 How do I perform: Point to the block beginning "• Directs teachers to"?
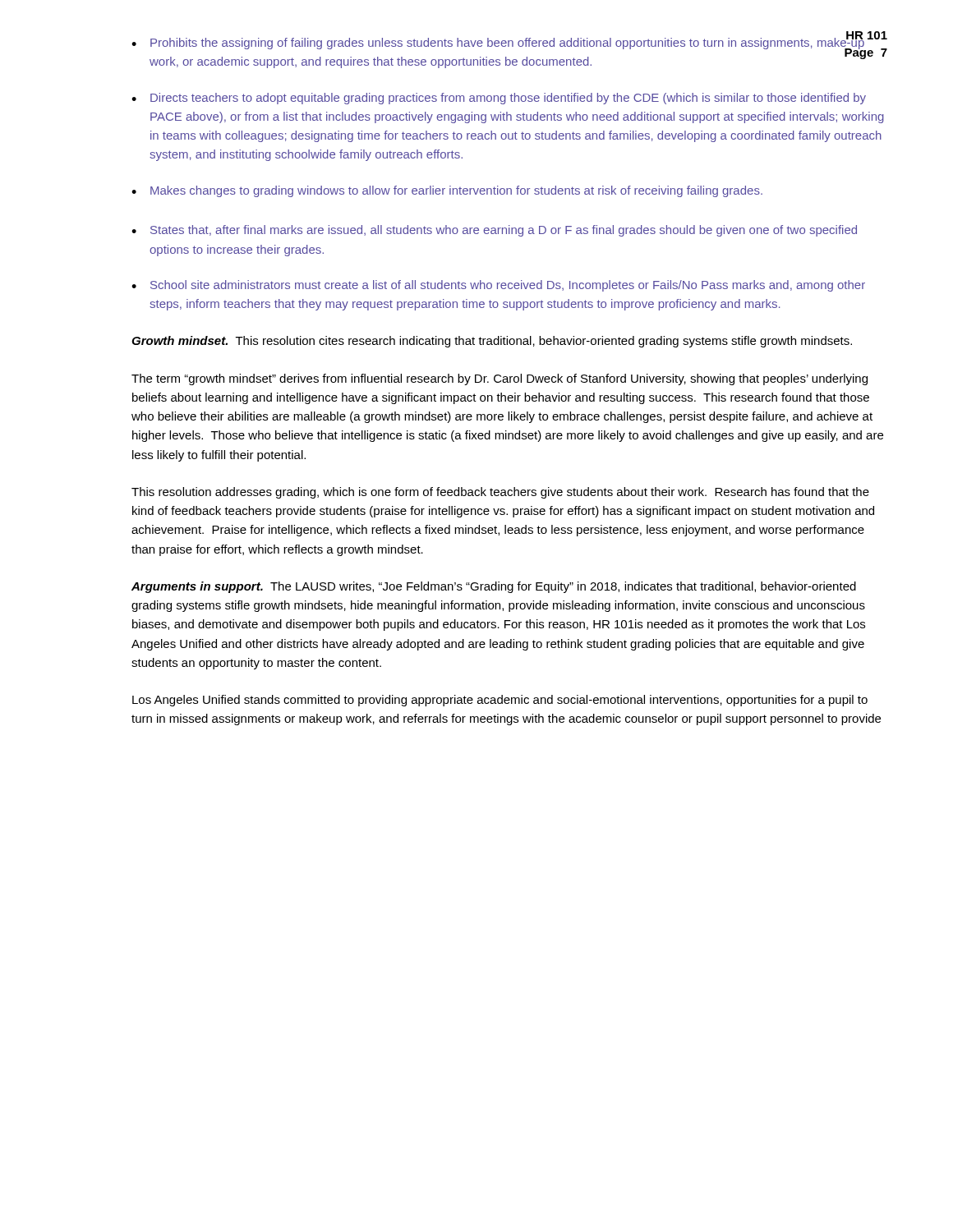[x=509, y=126]
